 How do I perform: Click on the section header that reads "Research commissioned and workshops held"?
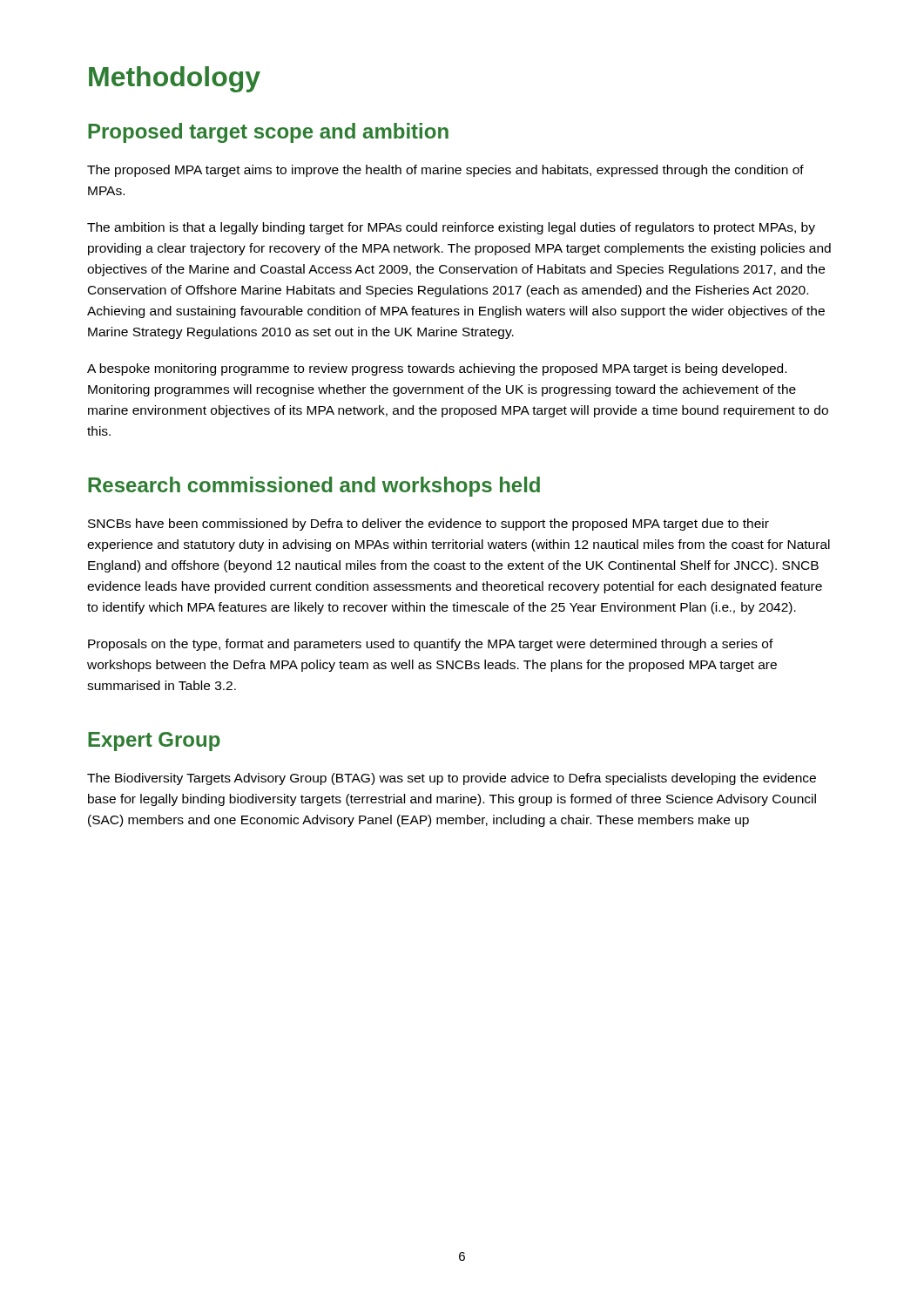click(462, 485)
